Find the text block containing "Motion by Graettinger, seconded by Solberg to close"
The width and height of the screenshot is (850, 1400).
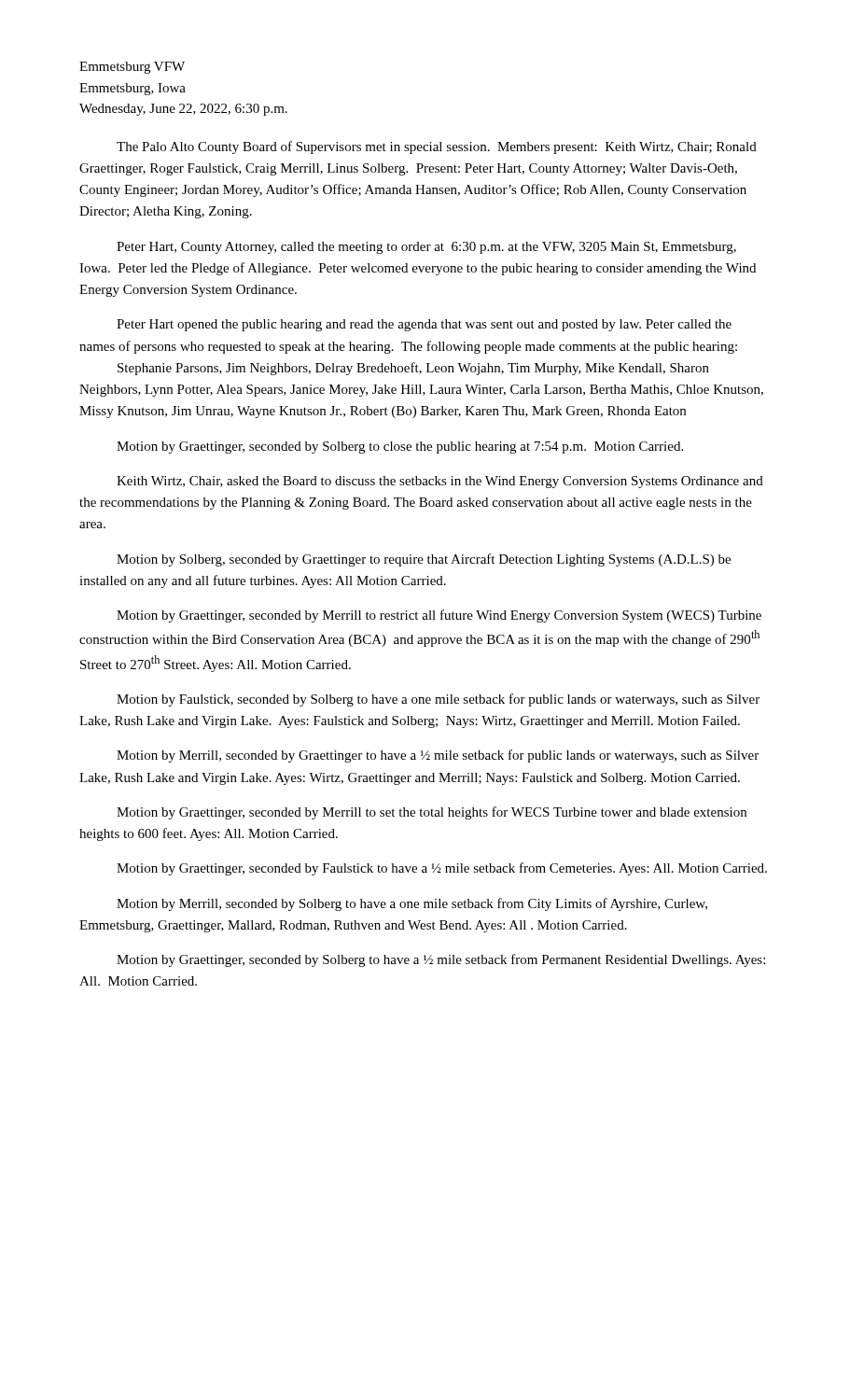pyautogui.click(x=400, y=446)
